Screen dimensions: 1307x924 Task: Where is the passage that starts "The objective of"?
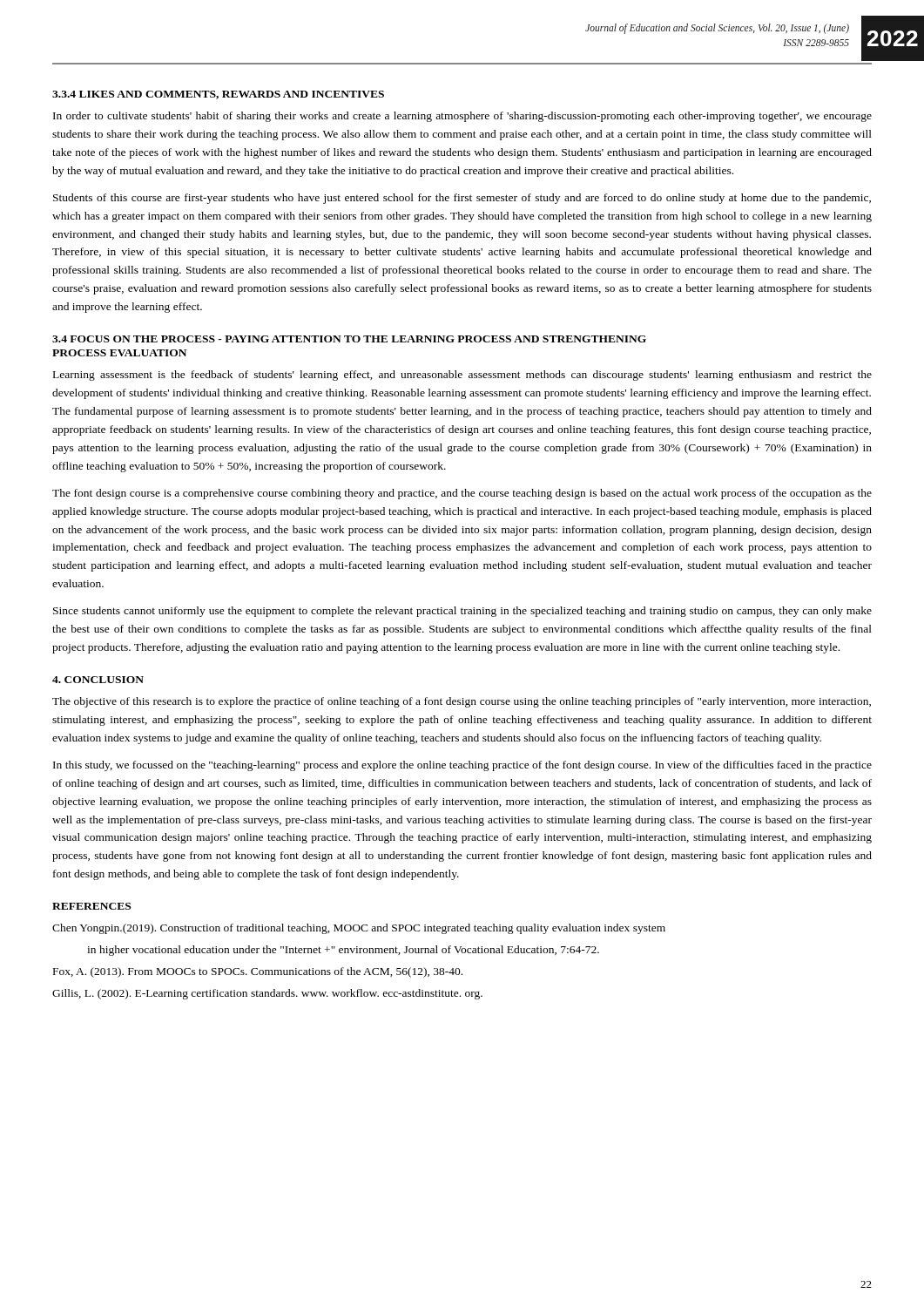click(462, 719)
